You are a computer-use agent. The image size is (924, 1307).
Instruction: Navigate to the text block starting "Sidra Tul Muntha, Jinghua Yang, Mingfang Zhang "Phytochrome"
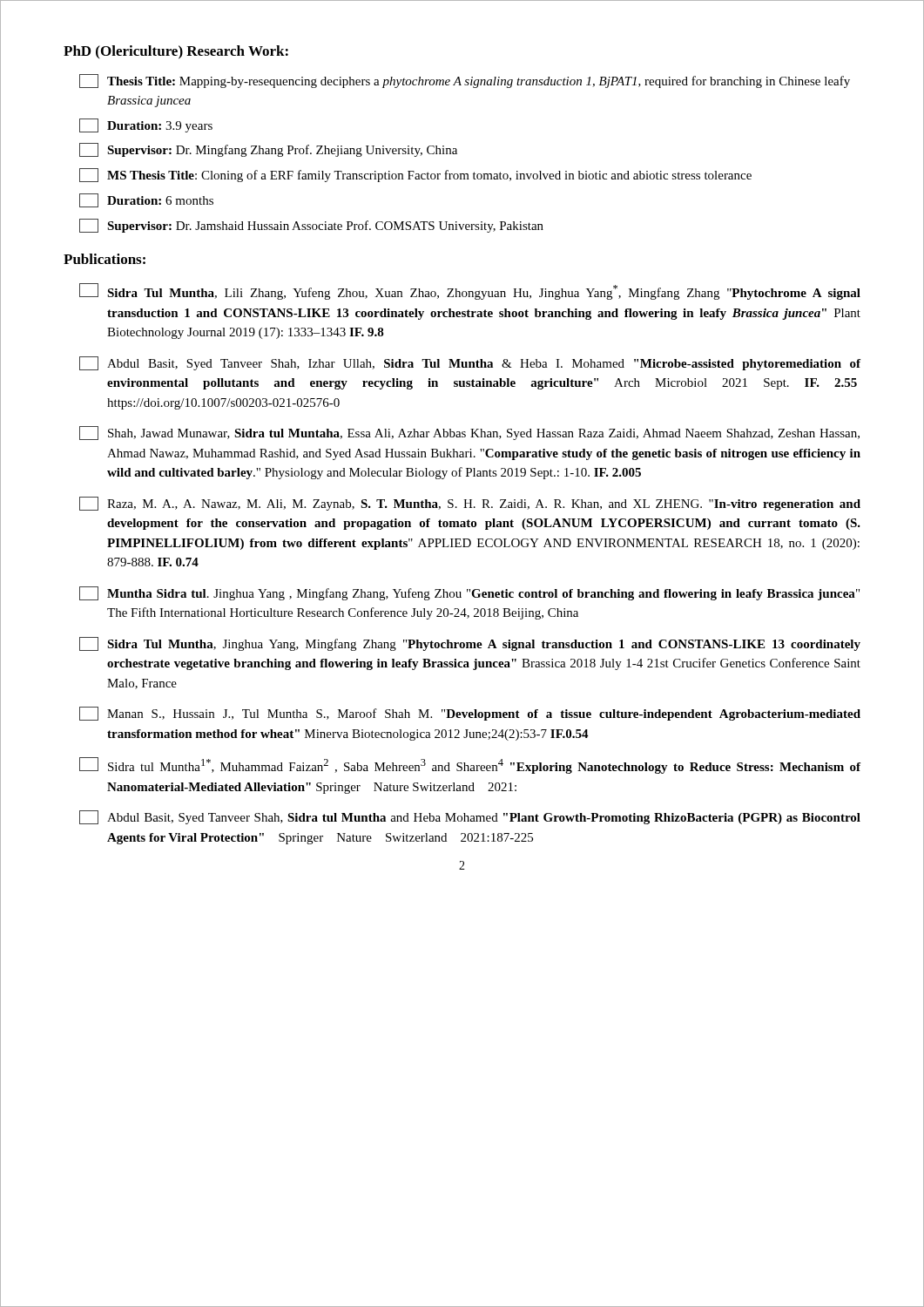470,664
